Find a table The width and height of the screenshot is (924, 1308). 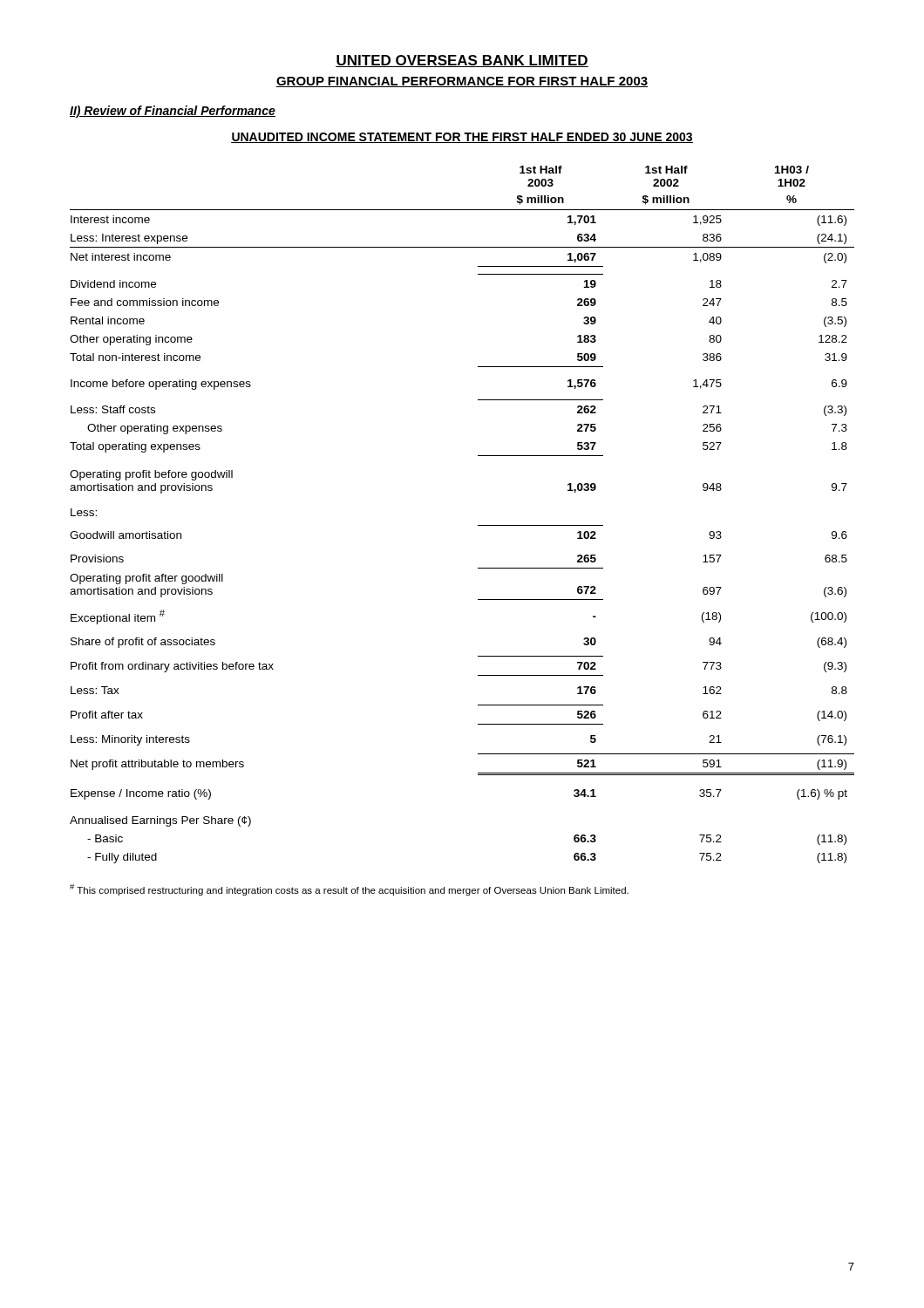[x=462, y=513]
